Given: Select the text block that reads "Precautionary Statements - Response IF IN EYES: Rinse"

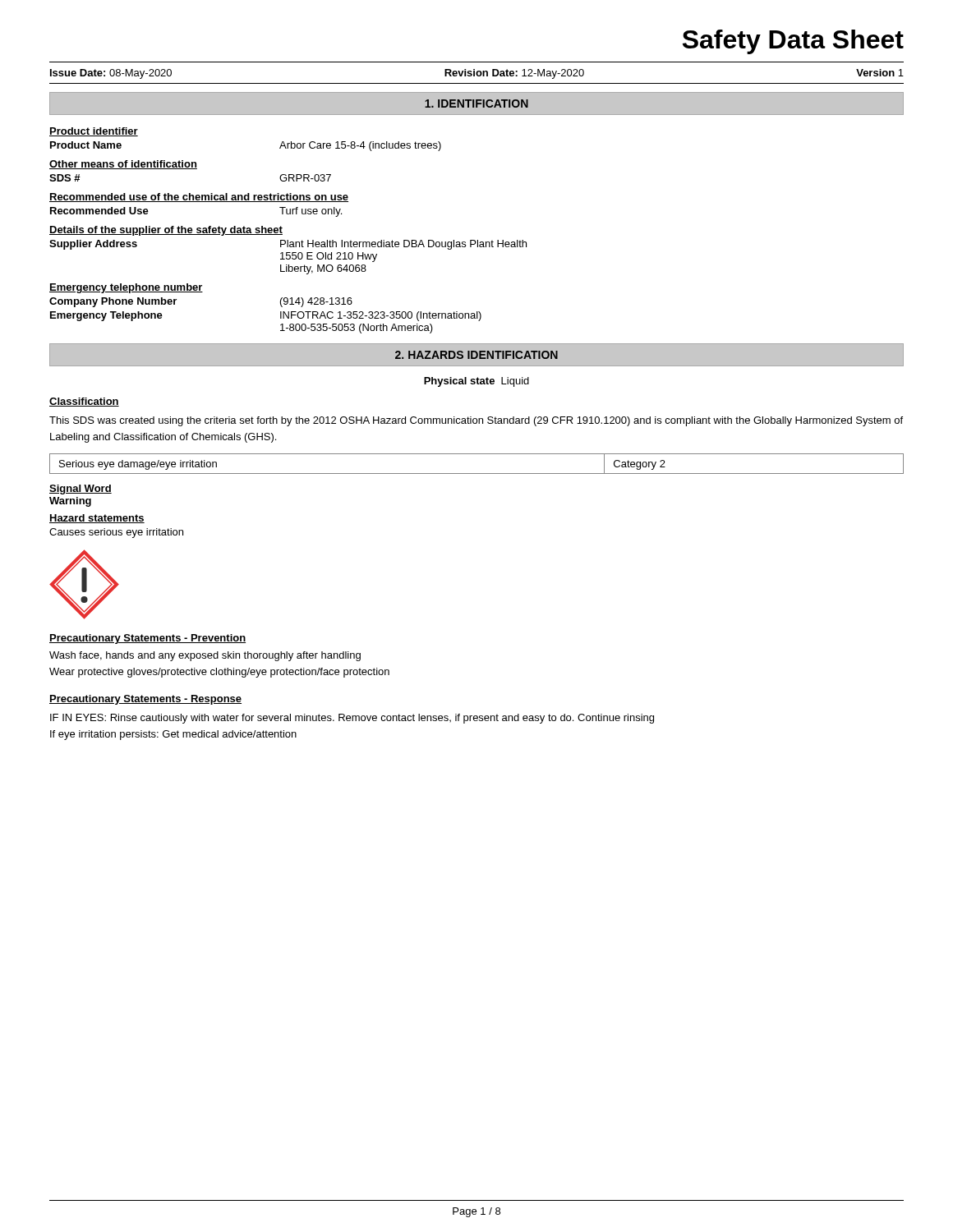Looking at the screenshot, I should coord(476,717).
